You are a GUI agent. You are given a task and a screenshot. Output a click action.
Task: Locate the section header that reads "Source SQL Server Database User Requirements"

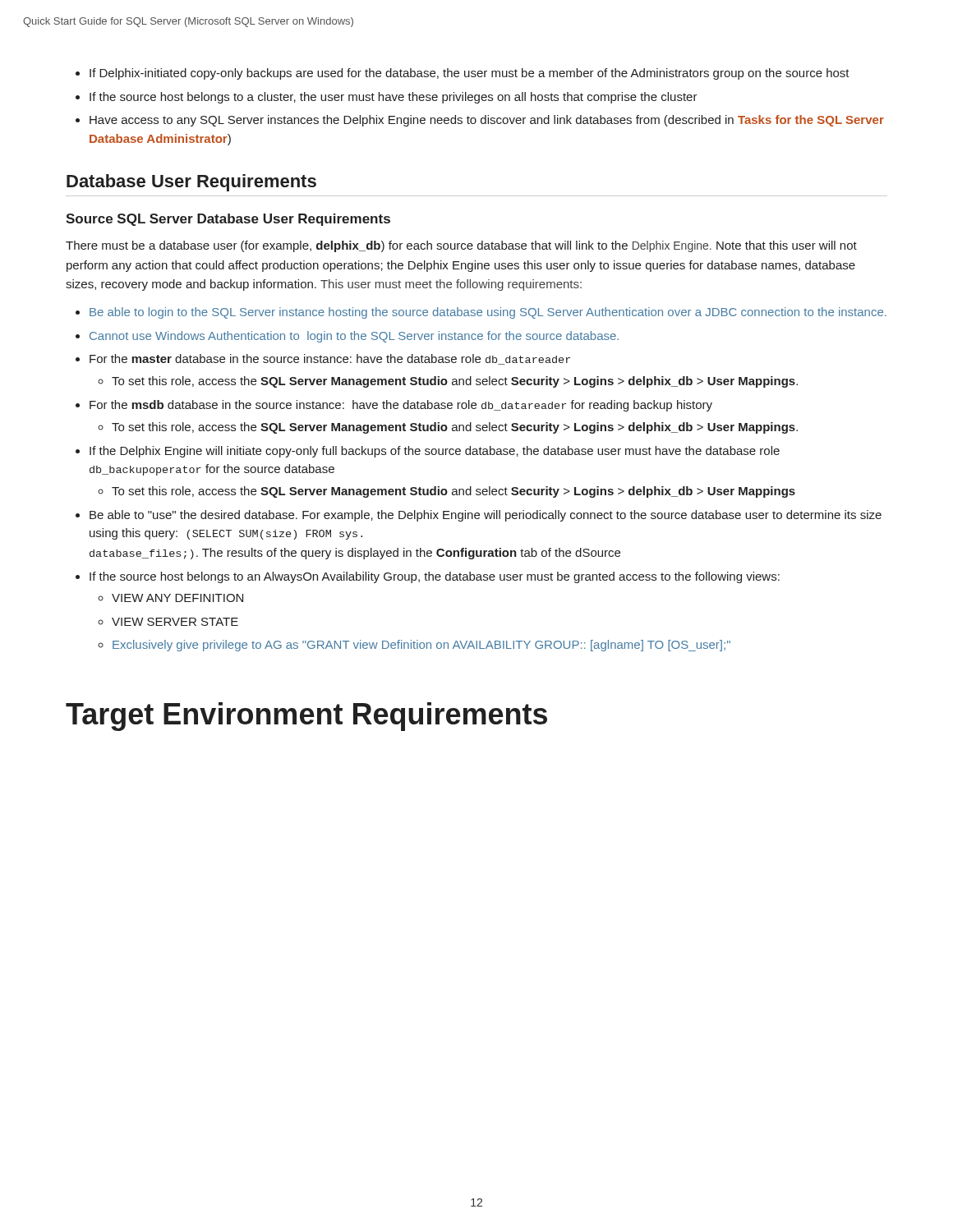coord(228,219)
